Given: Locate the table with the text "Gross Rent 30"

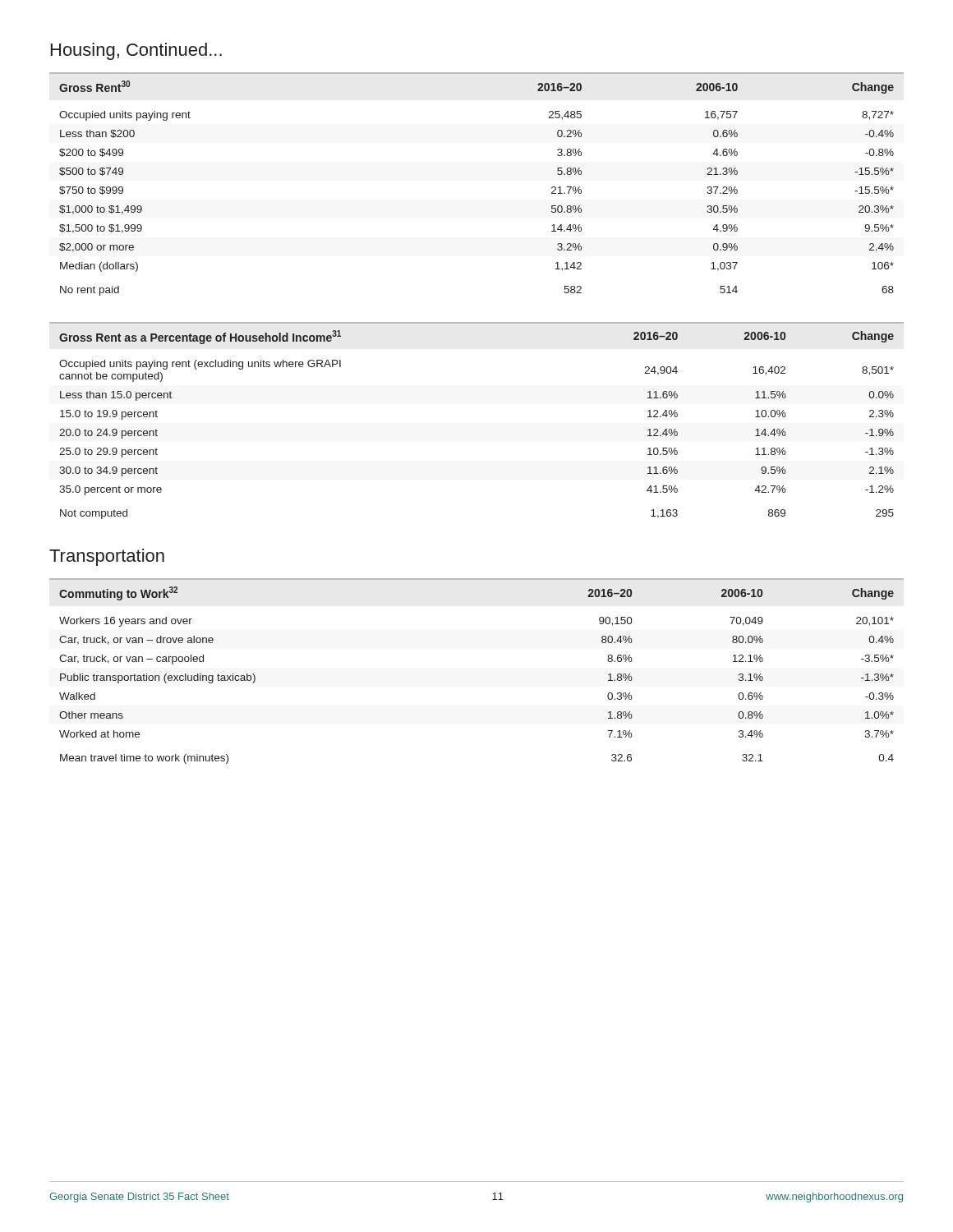Looking at the screenshot, I should (476, 185).
